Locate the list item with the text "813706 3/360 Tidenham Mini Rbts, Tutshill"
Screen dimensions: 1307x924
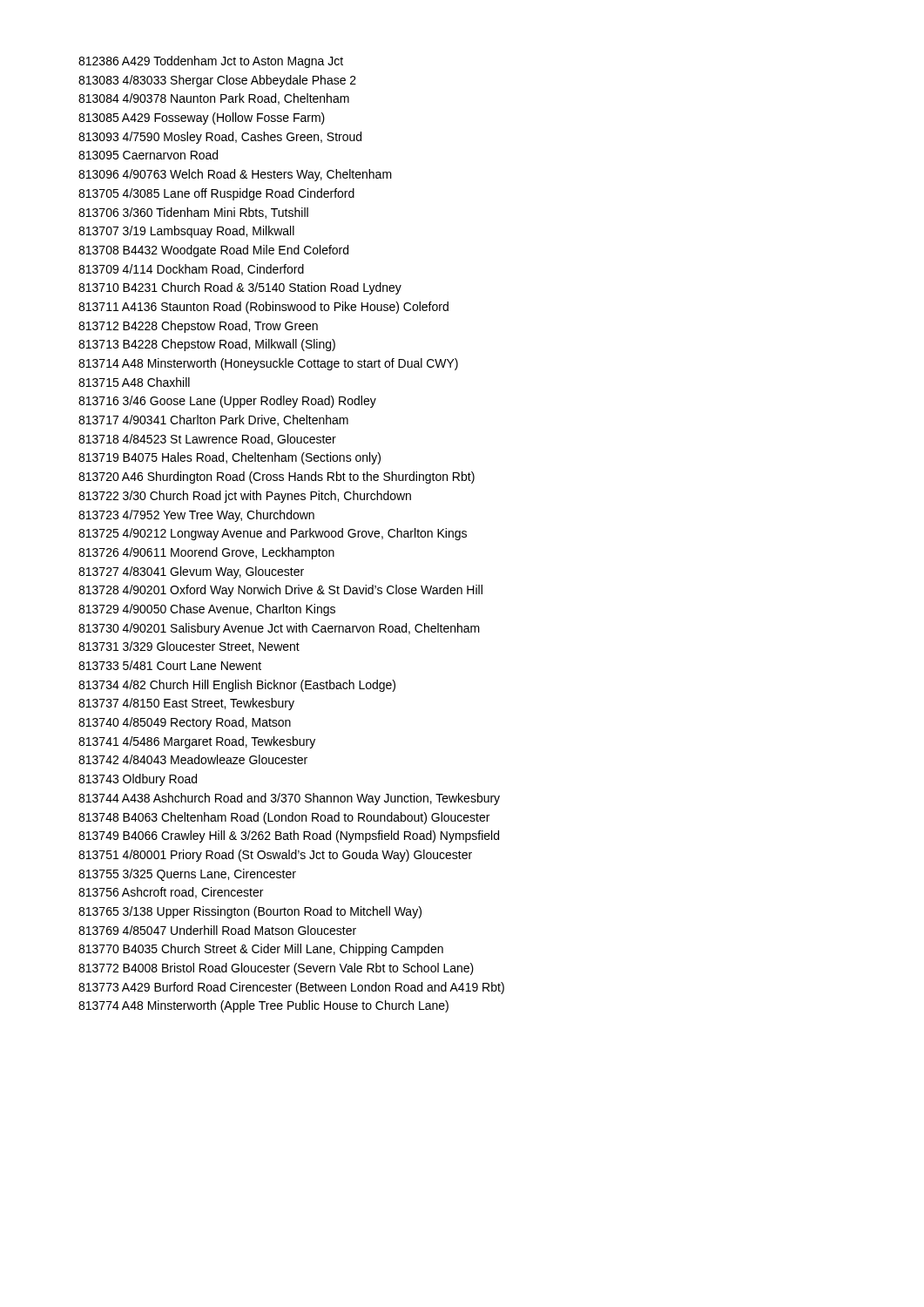(x=194, y=212)
